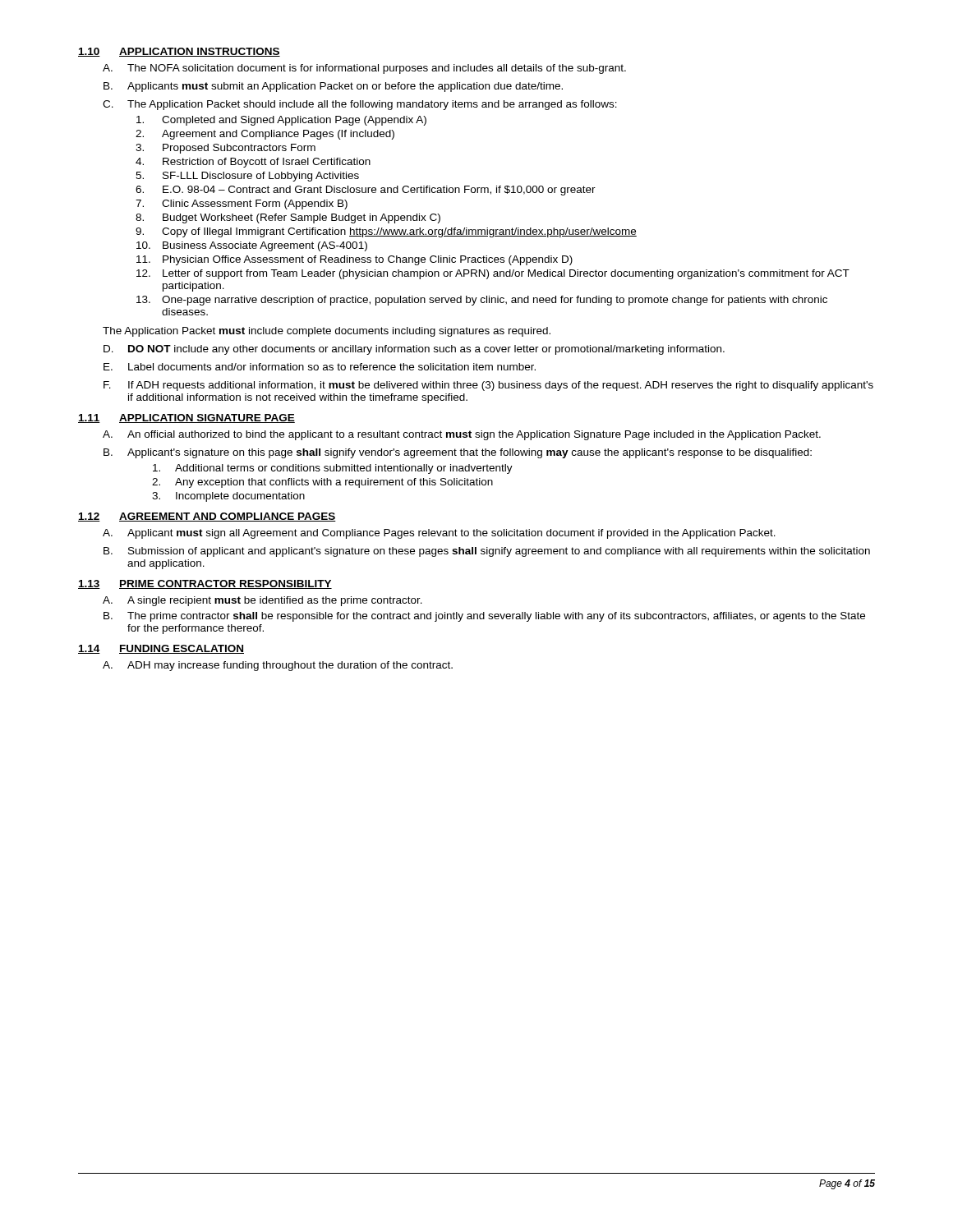This screenshot has height=1232, width=953.
Task: Click the passage that begins "13. One-page narrative description of"
Action: tap(505, 306)
